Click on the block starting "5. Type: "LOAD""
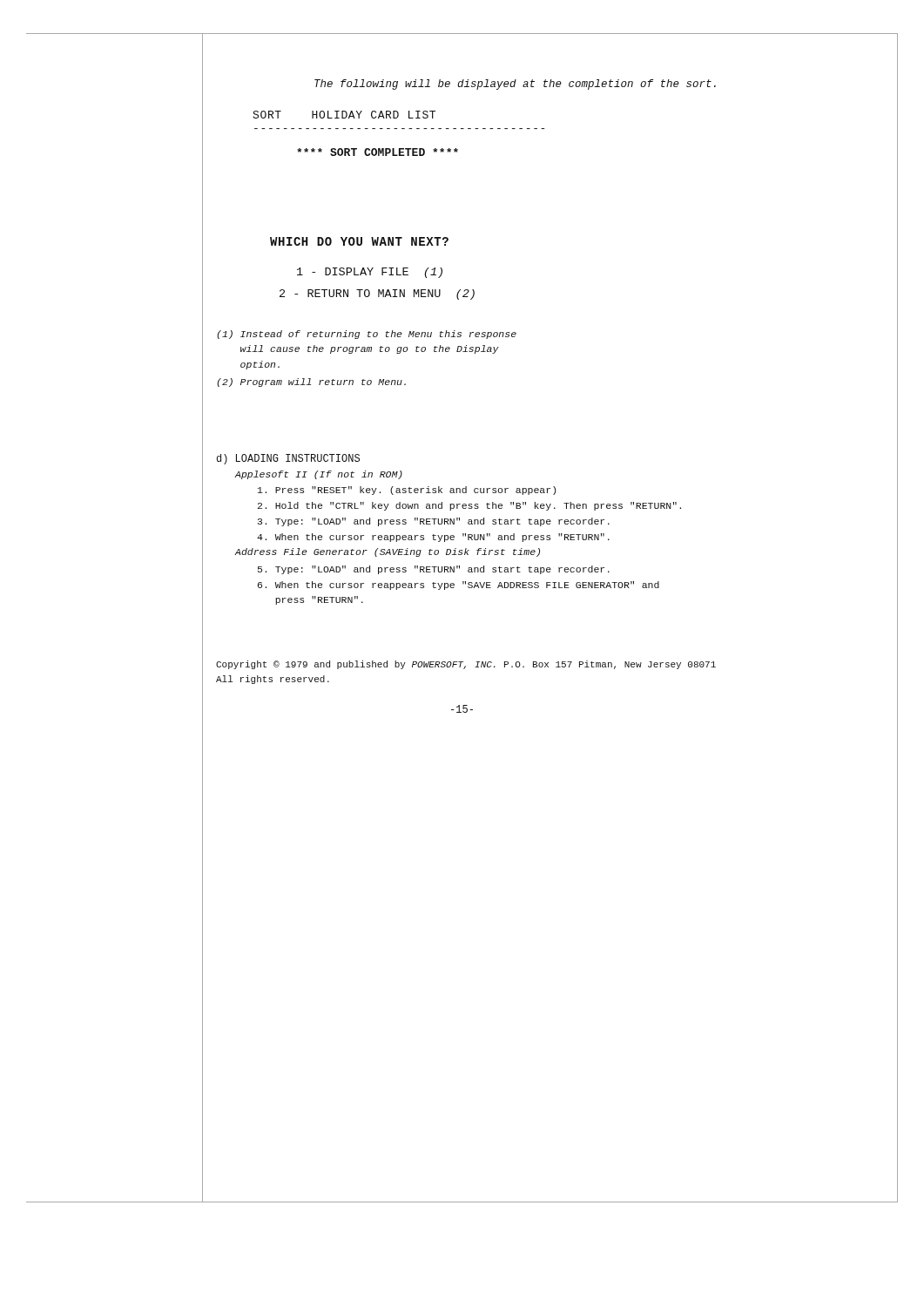This screenshot has width=924, height=1307. click(434, 569)
